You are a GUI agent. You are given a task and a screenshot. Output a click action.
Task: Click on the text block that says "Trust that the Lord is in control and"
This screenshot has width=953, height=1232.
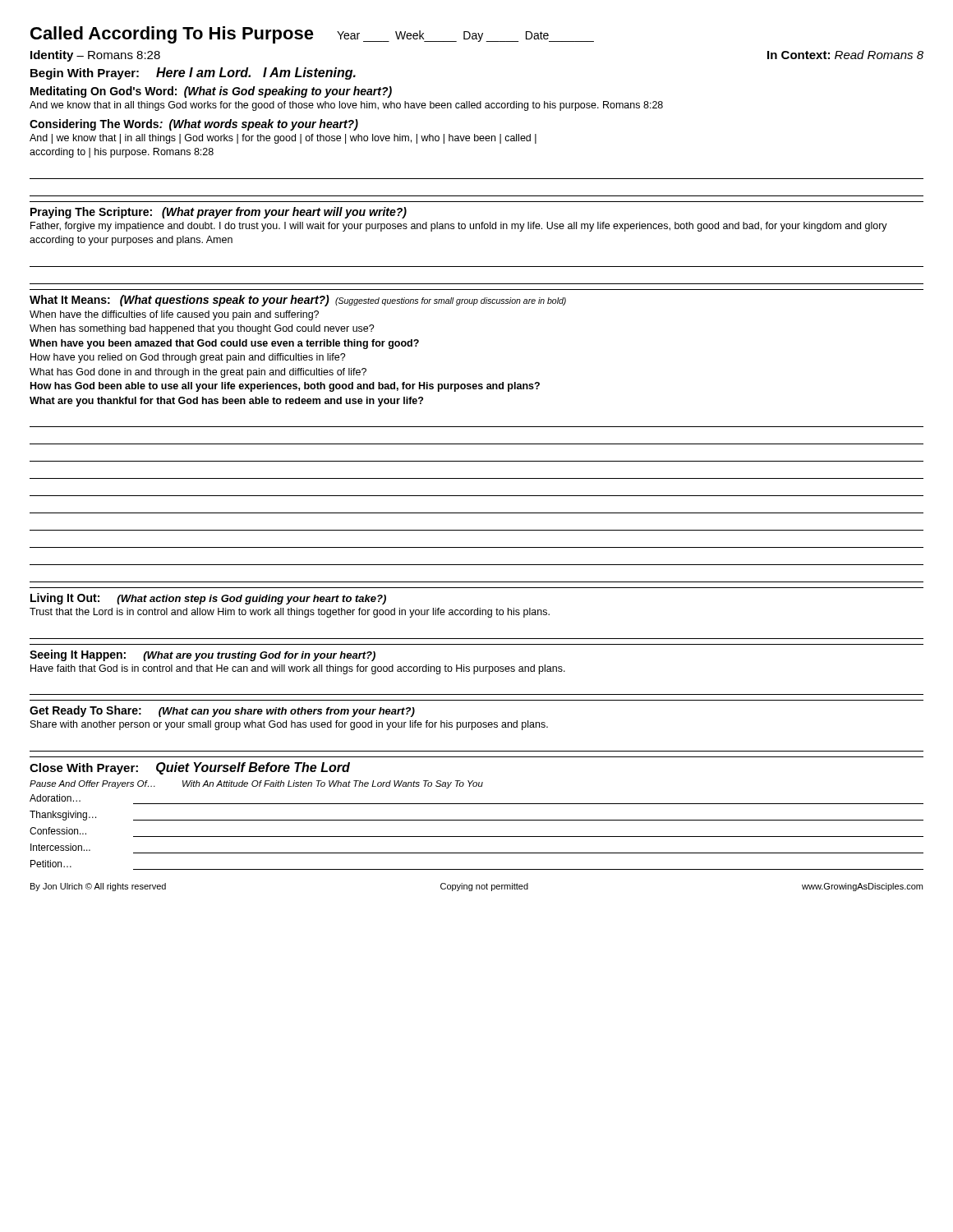click(290, 612)
